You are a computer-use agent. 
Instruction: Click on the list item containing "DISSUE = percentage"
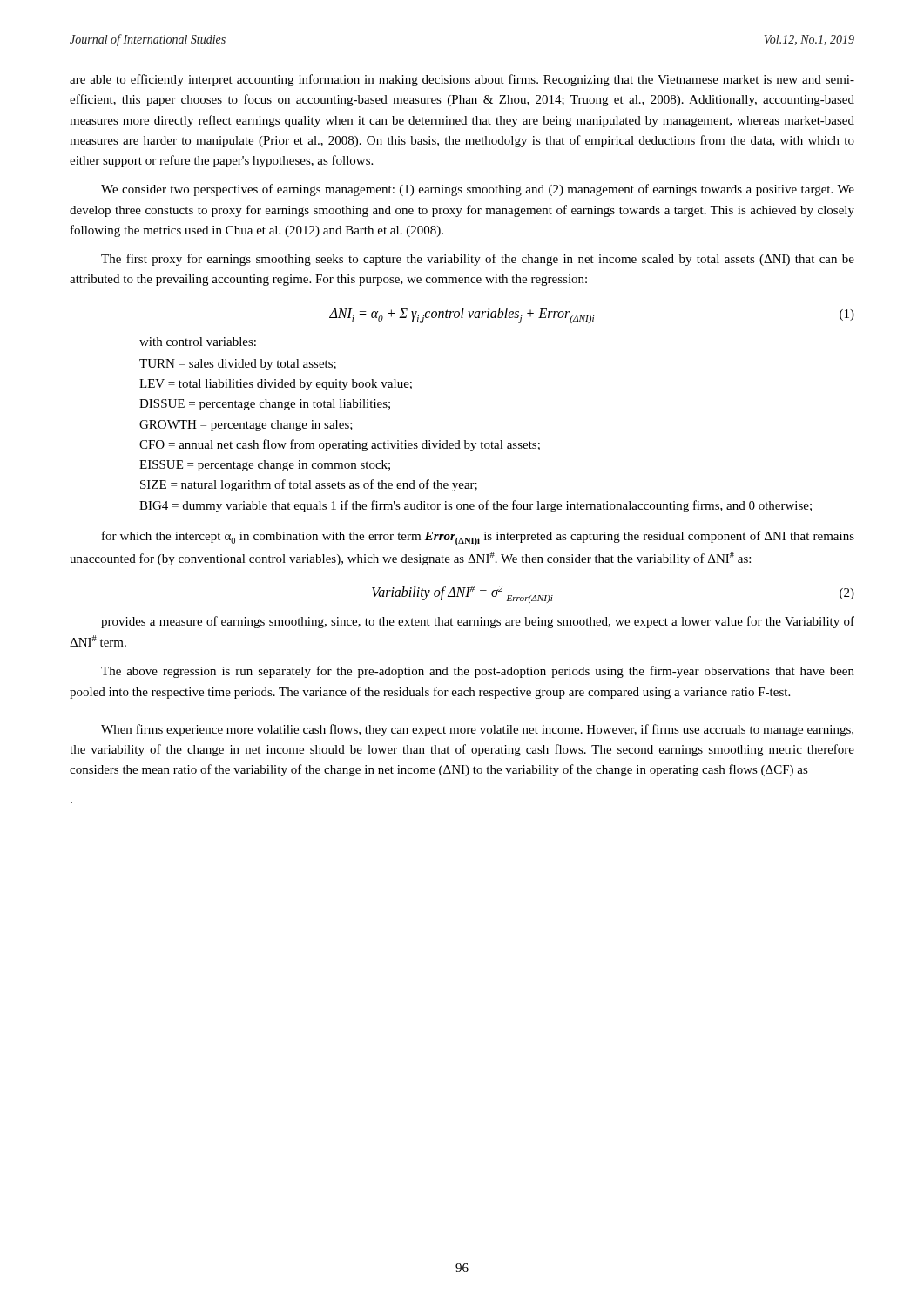(x=265, y=404)
